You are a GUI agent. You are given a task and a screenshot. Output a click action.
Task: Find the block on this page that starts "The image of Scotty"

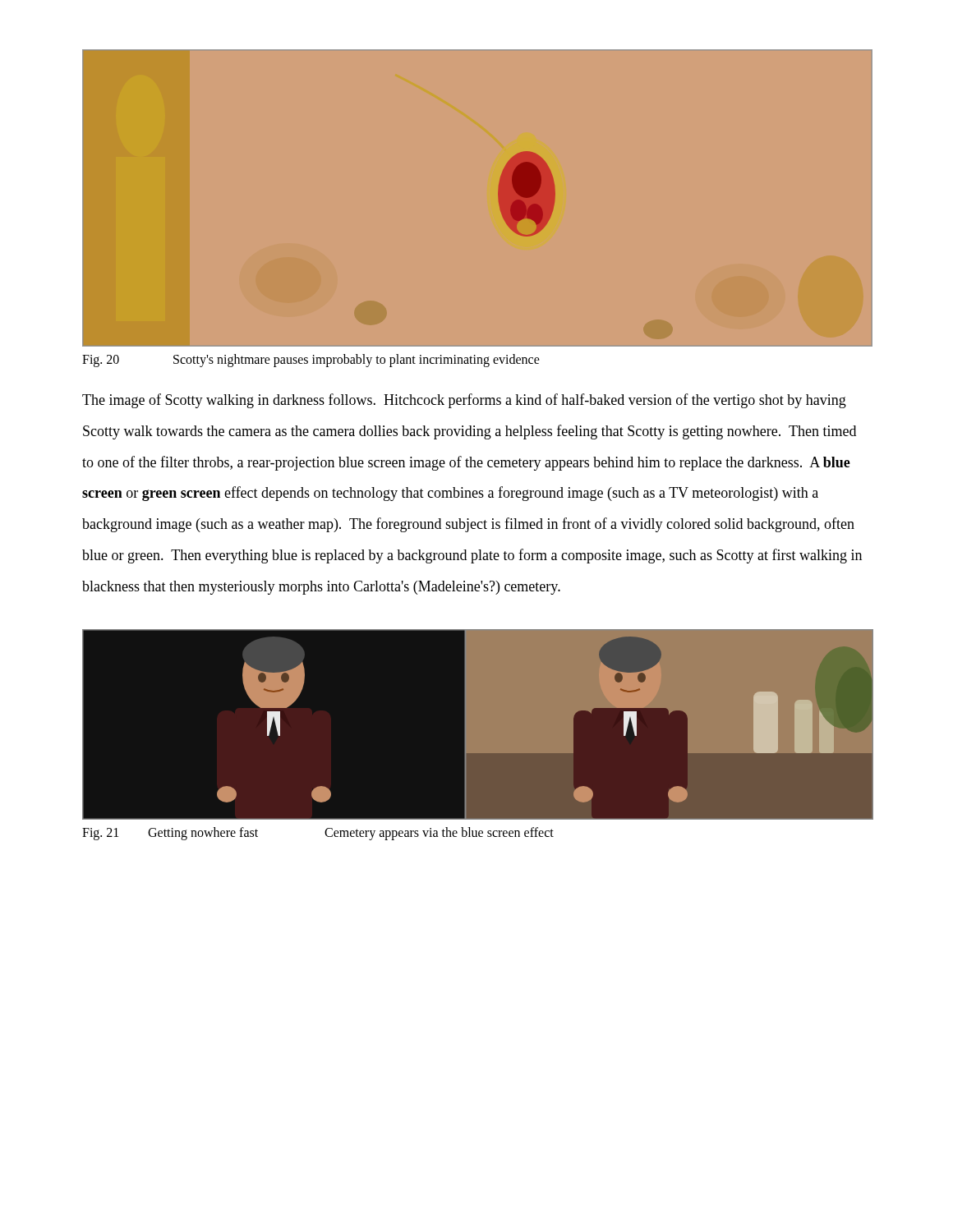472,493
